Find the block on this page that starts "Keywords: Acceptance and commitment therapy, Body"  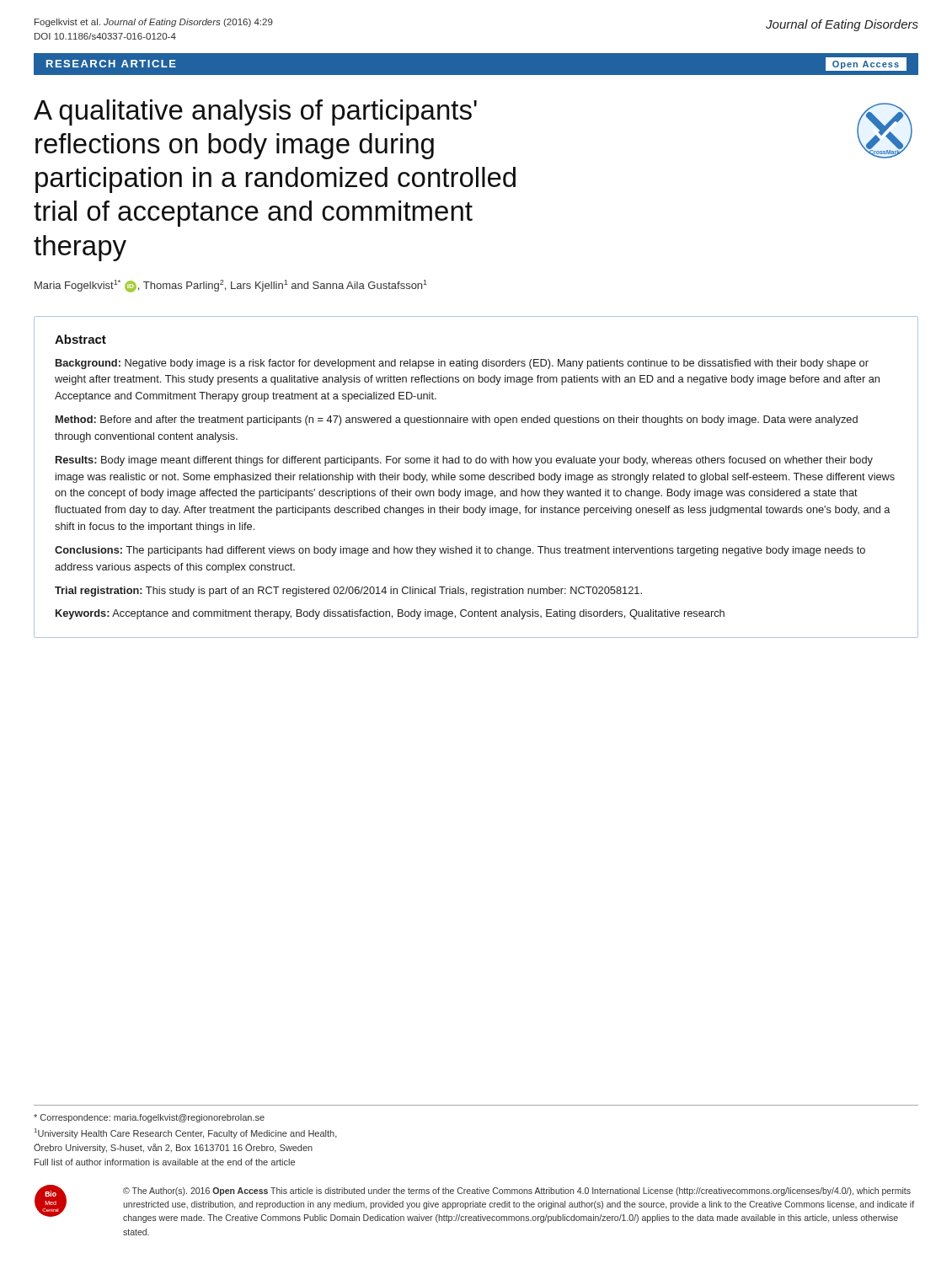point(390,613)
